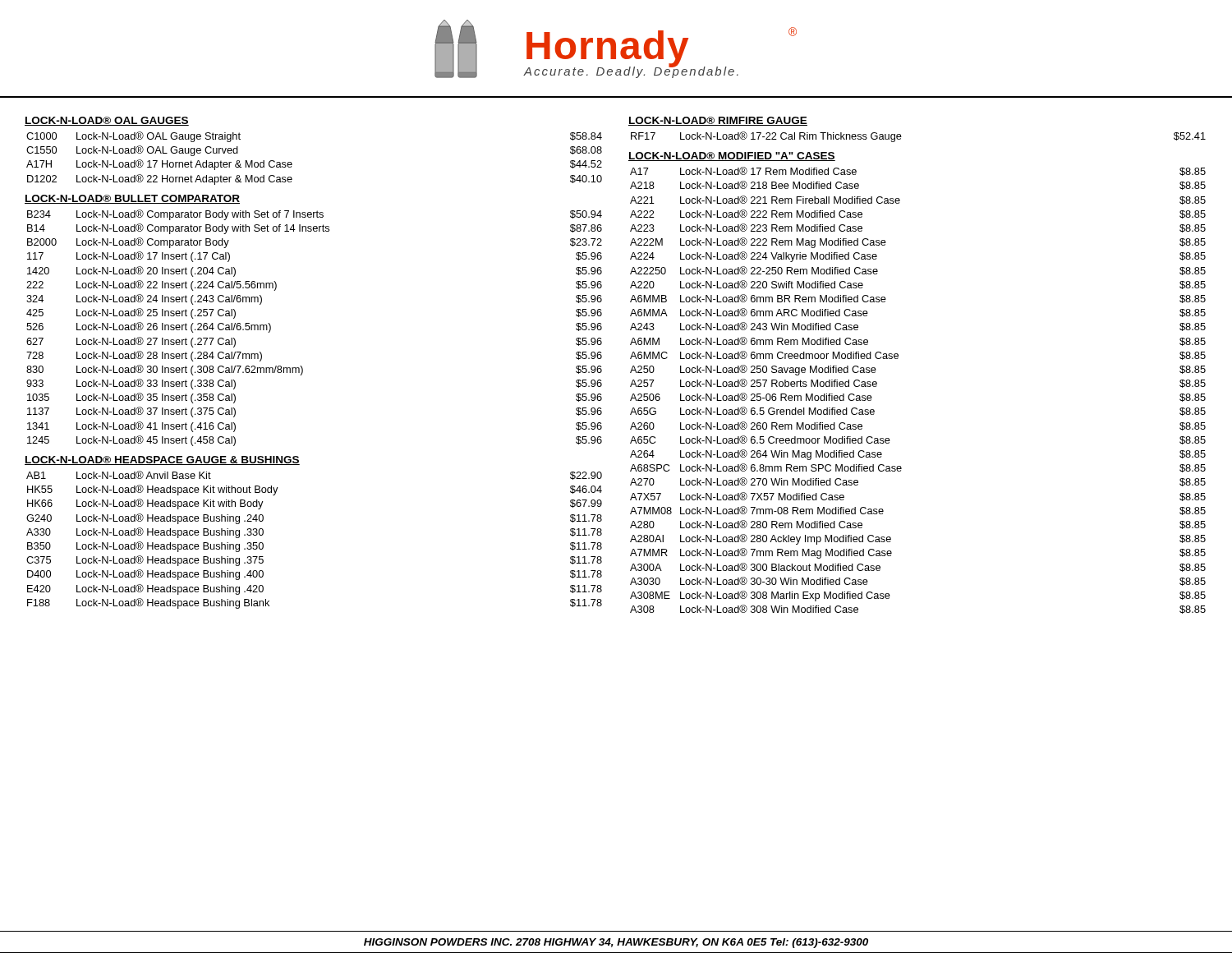Screen dimensions: 953x1232
Task: Select the table that reads "Lock-N-Load® Headspace Bushing"
Action: (x=314, y=539)
